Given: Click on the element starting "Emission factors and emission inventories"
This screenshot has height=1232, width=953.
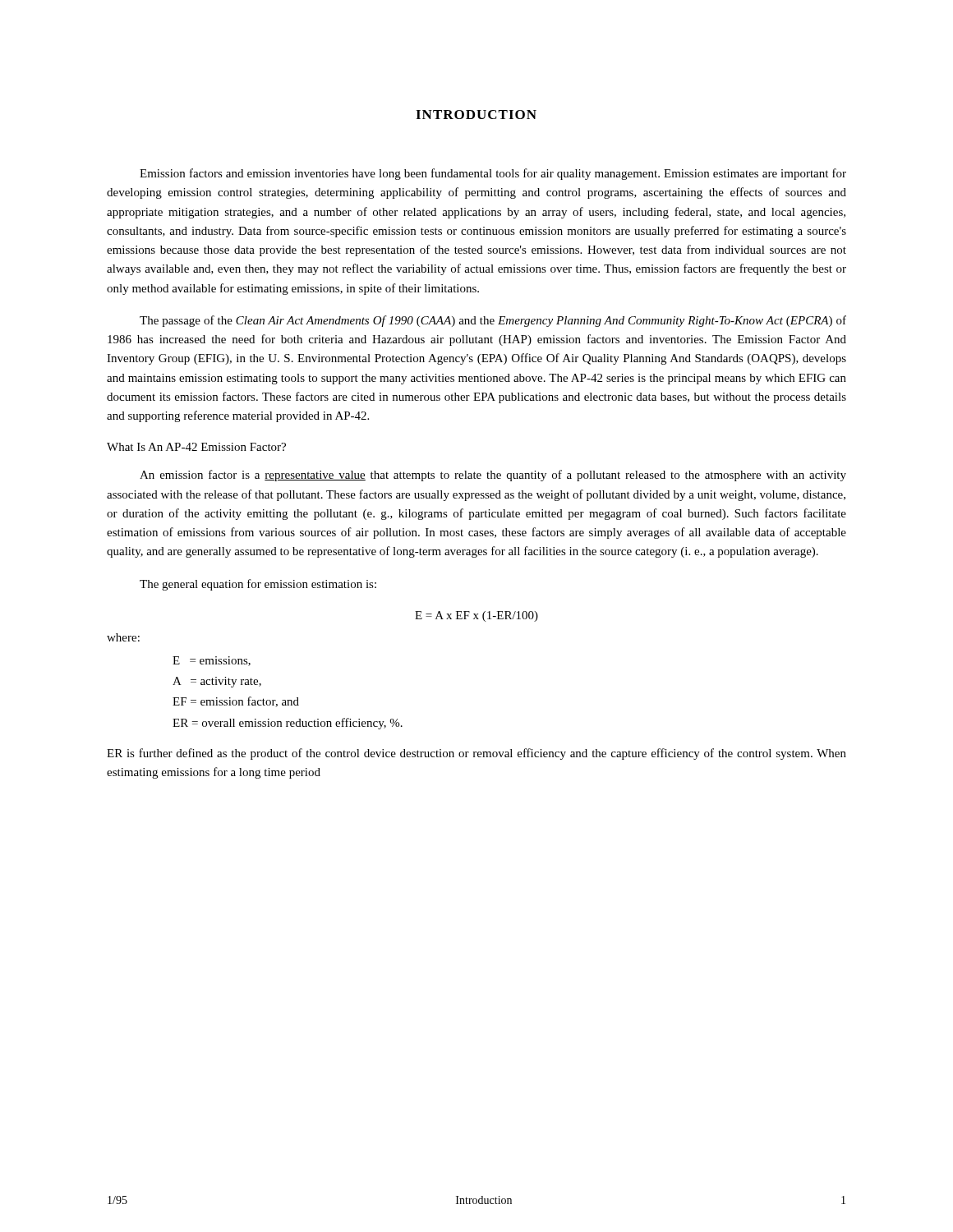Looking at the screenshot, I should coord(476,231).
